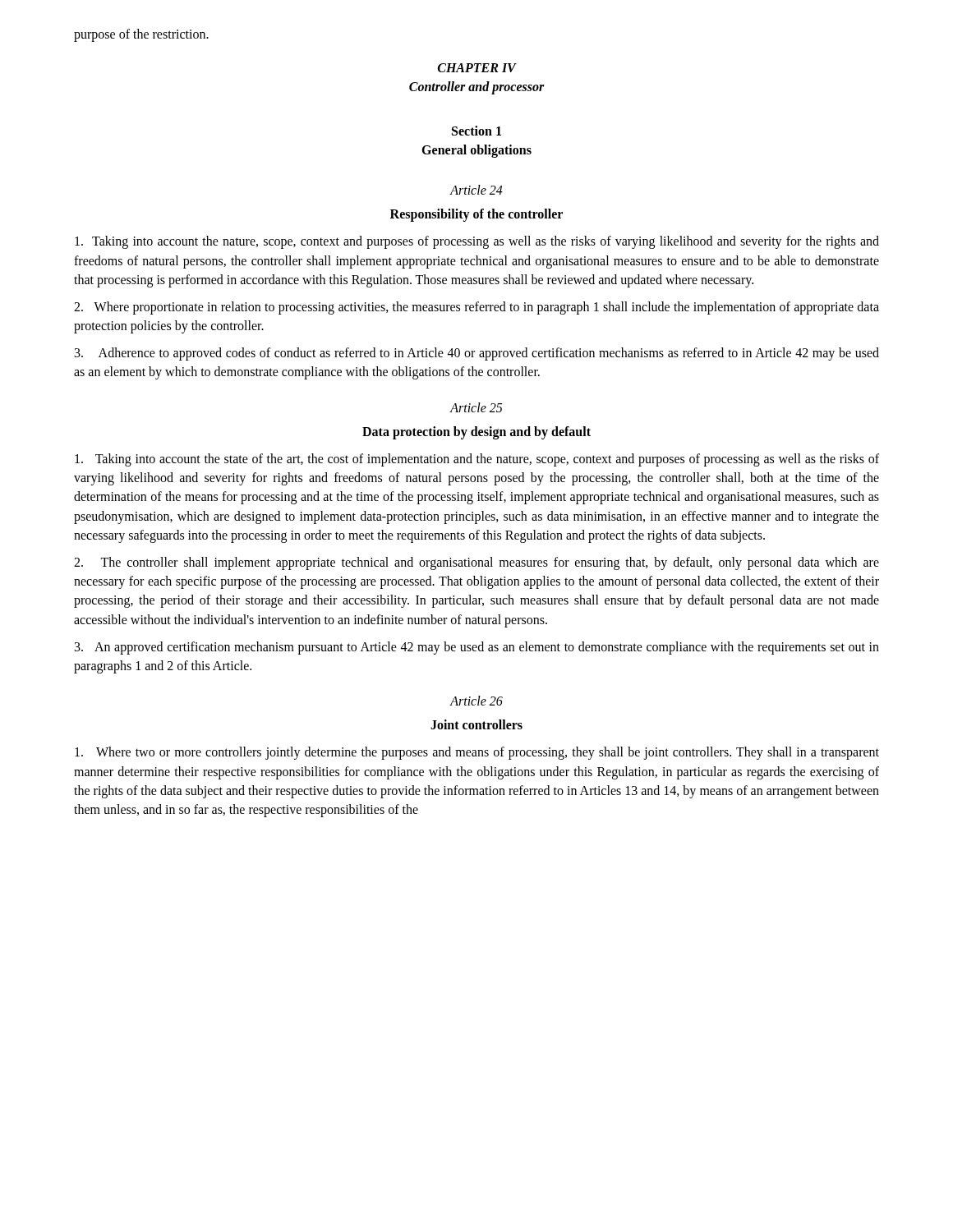Image resolution: width=953 pixels, height=1232 pixels.
Task: Find the section header that reads "Responsibility of the controller"
Action: 476,214
